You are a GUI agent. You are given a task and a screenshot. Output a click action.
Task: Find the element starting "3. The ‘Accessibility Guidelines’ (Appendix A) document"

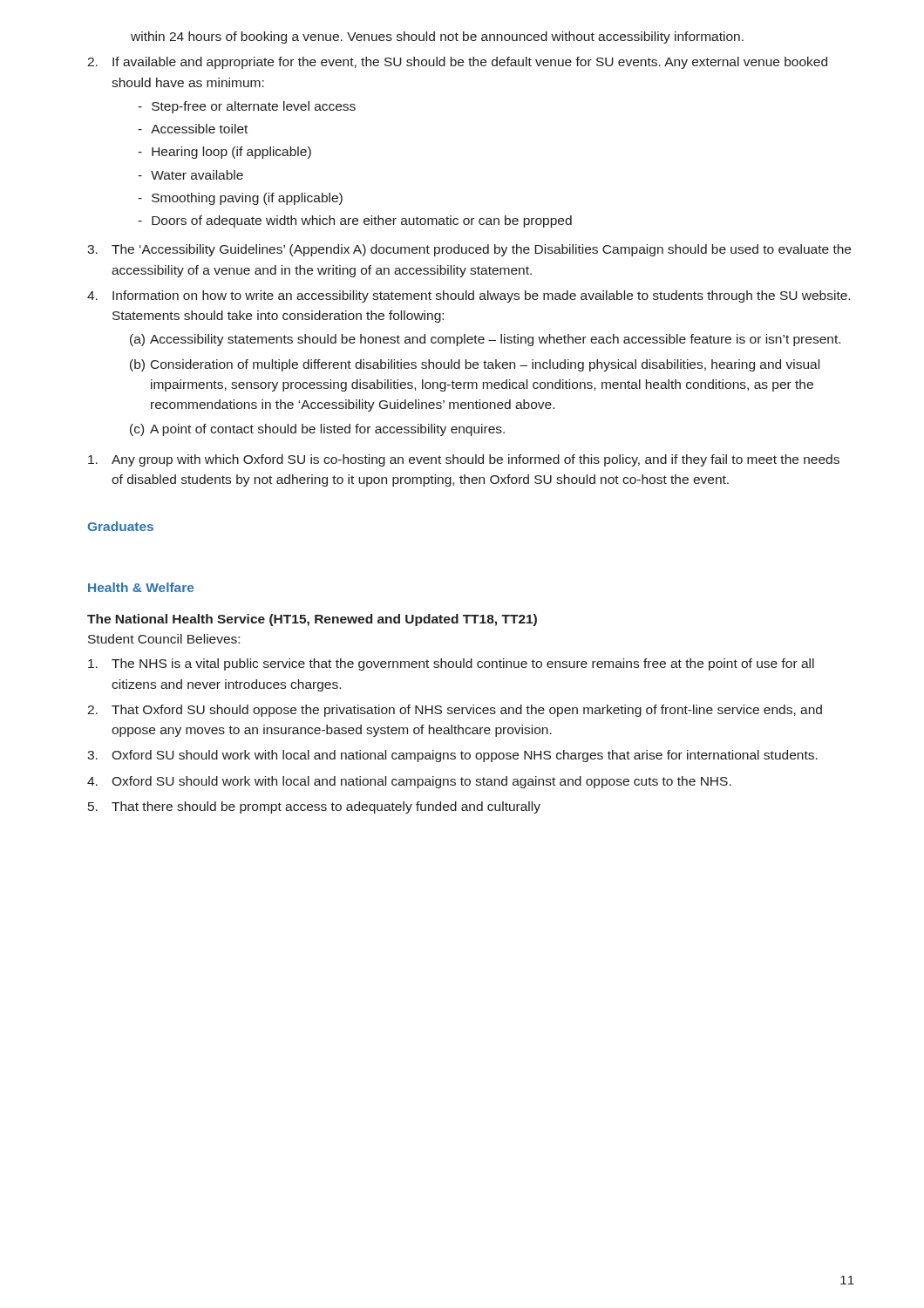coord(471,259)
